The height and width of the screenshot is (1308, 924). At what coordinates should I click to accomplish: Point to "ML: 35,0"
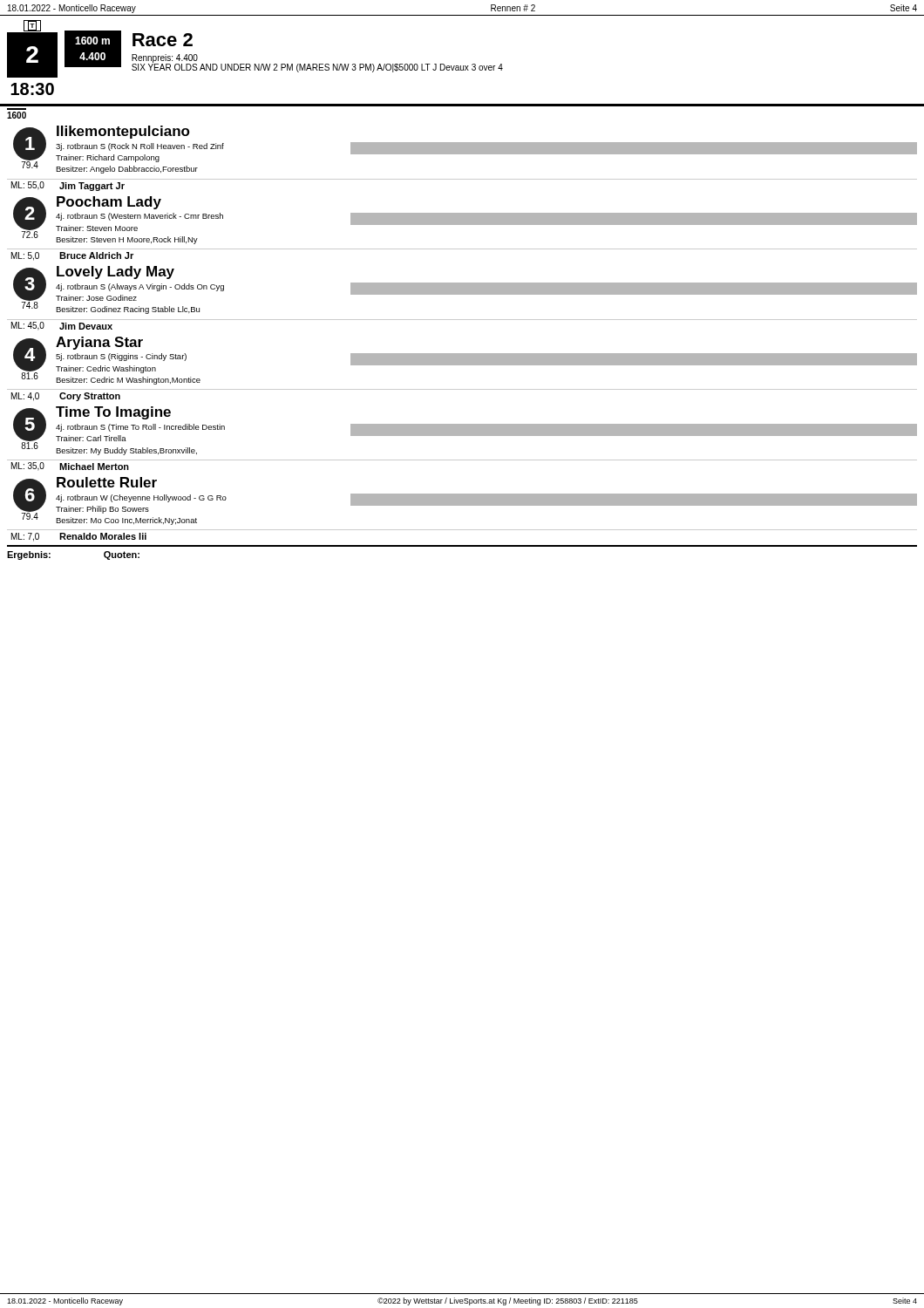(27, 466)
